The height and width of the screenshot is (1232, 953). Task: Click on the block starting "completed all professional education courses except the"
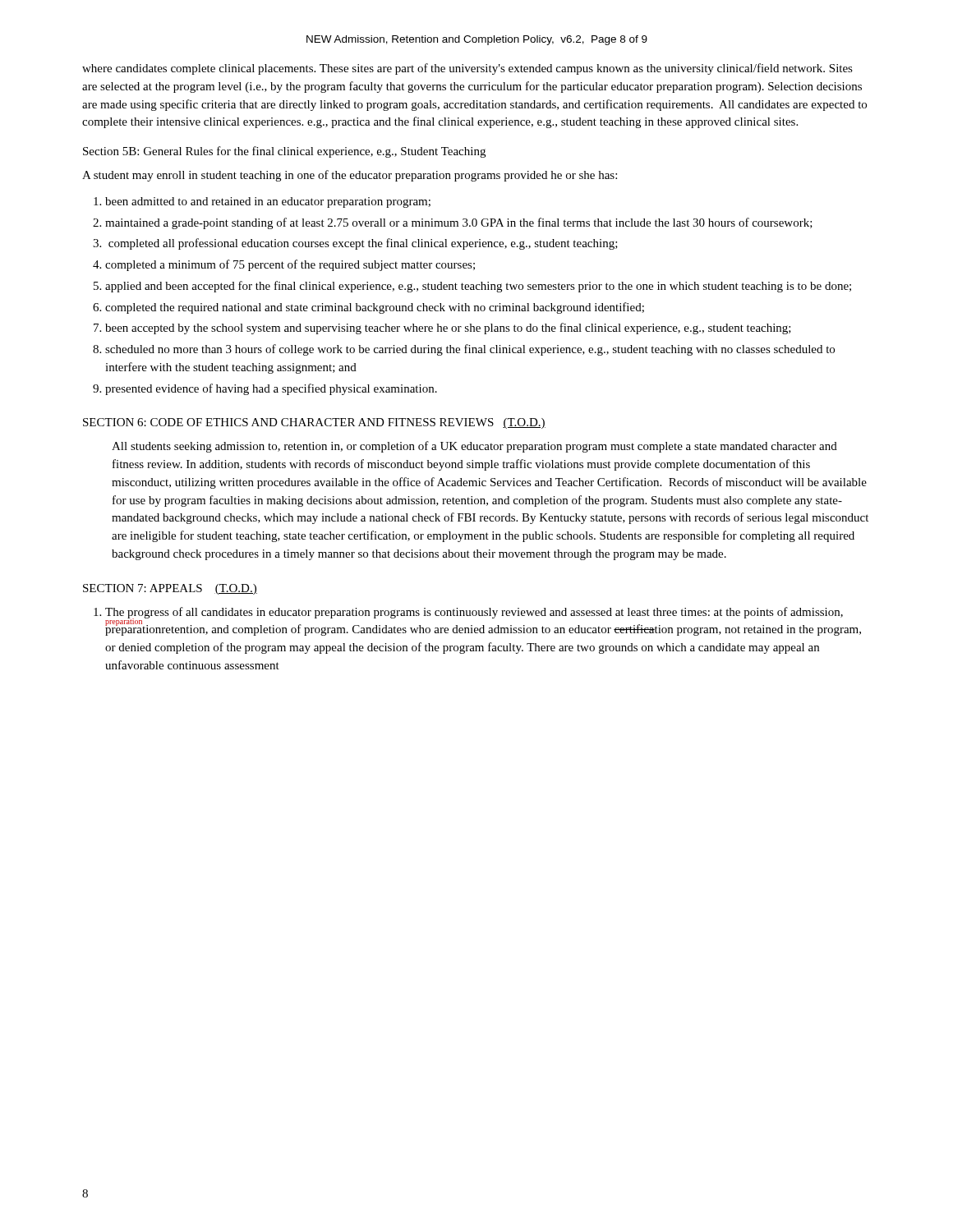pos(362,243)
